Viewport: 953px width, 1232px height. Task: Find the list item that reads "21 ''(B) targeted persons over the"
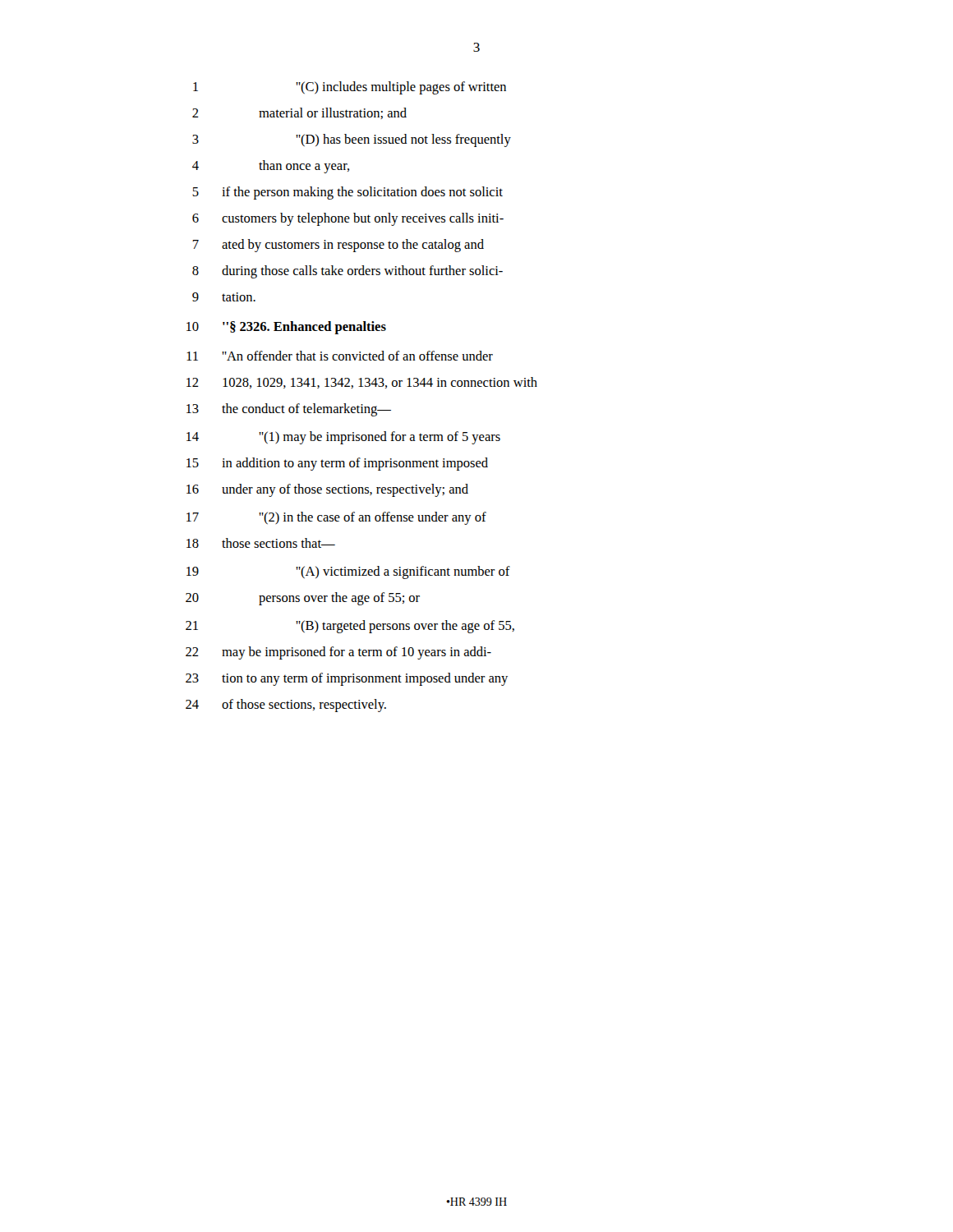505,626
